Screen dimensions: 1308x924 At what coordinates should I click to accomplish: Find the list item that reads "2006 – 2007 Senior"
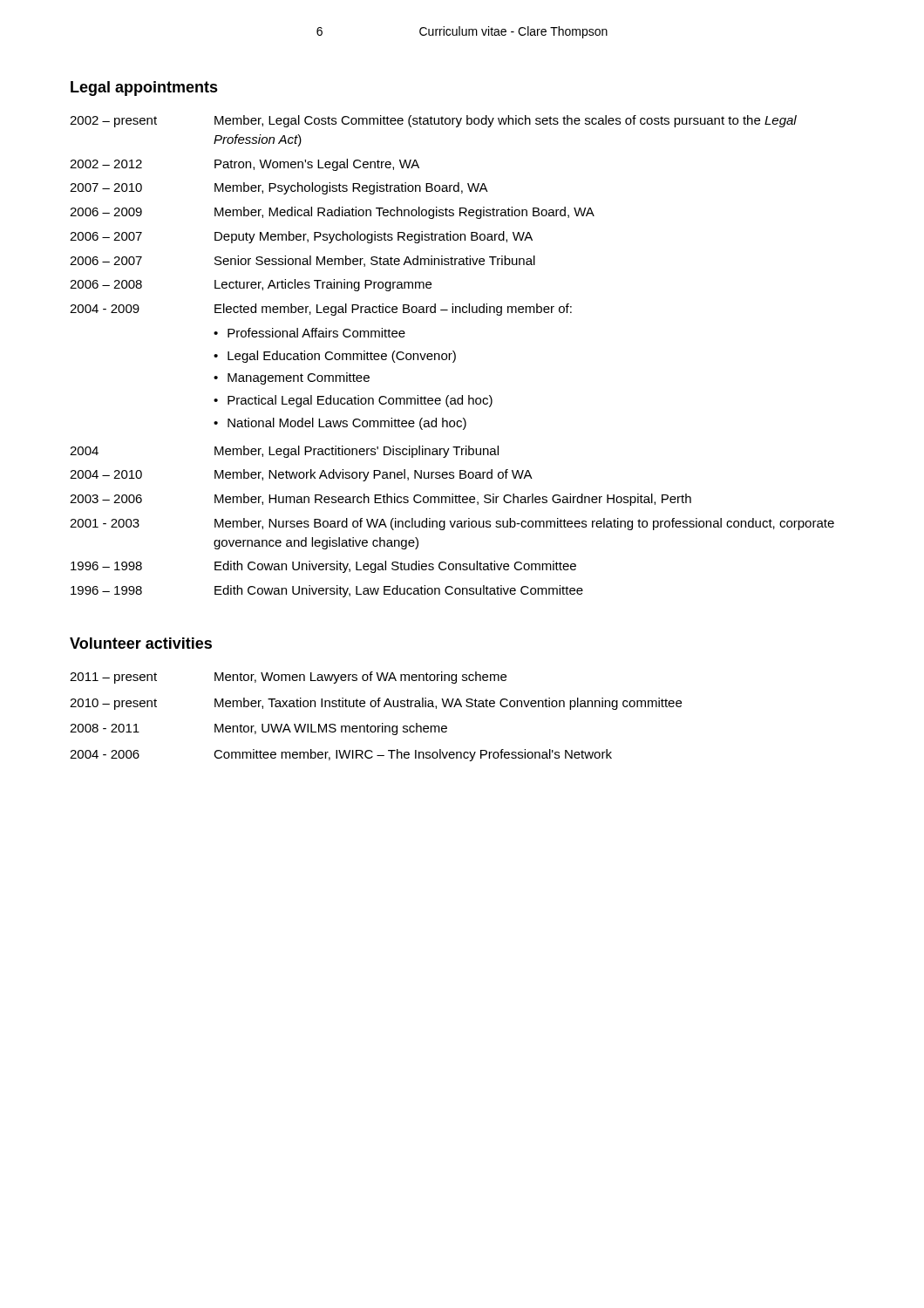pyautogui.click(x=462, y=260)
